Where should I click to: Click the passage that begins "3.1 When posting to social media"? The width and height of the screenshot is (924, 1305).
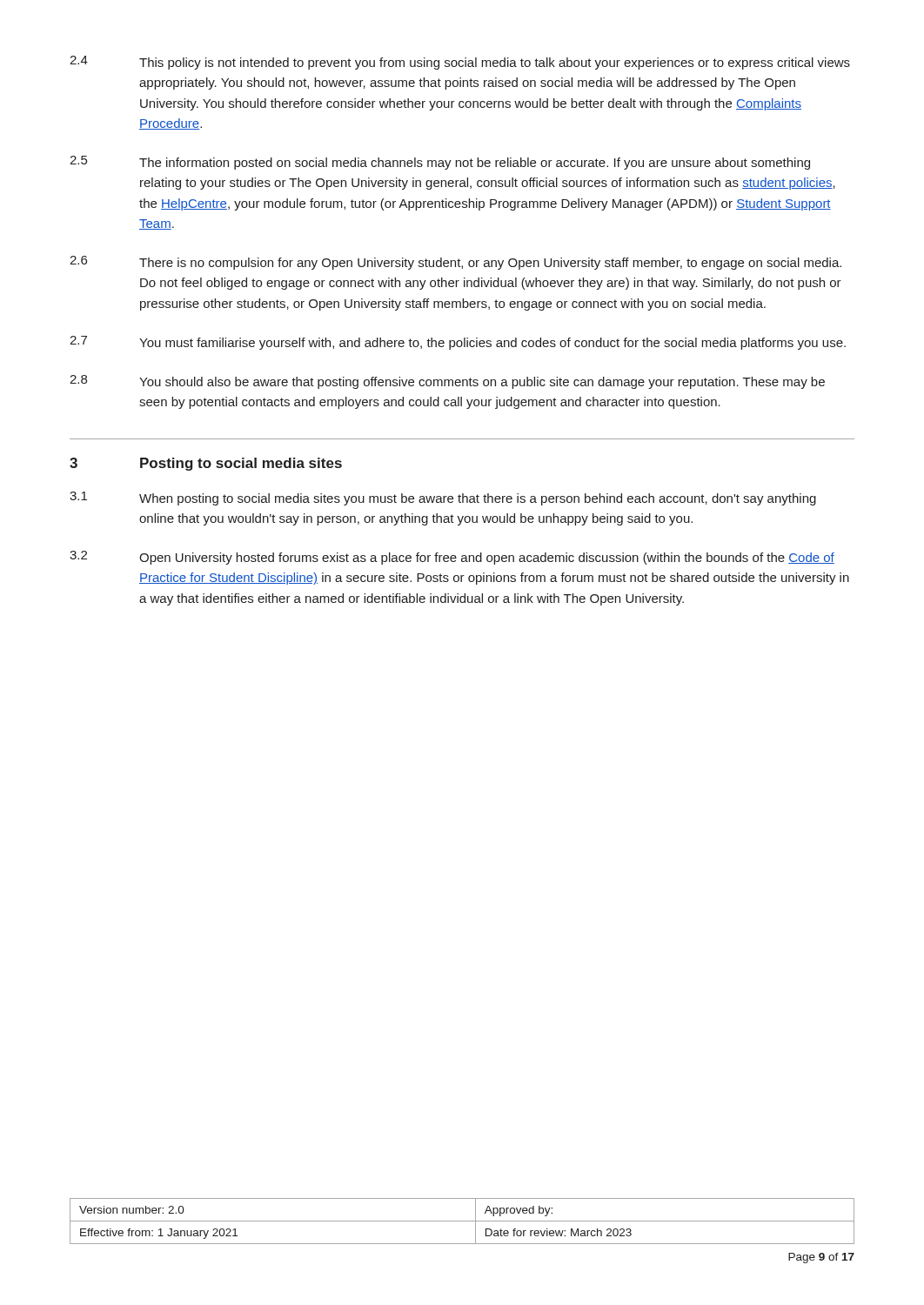click(462, 508)
